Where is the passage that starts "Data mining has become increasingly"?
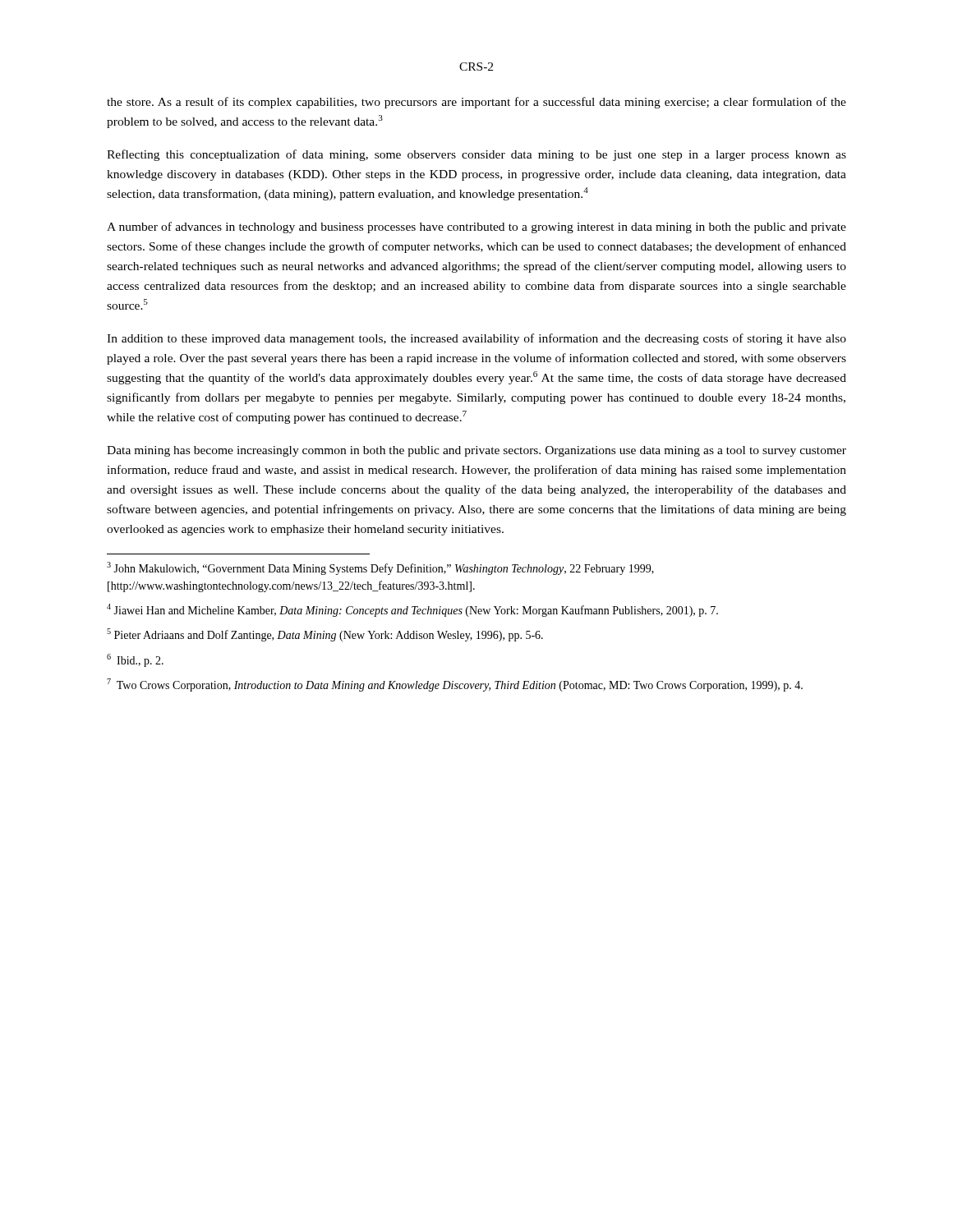Viewport: 953px width, 1232px height. pos(476,490)
